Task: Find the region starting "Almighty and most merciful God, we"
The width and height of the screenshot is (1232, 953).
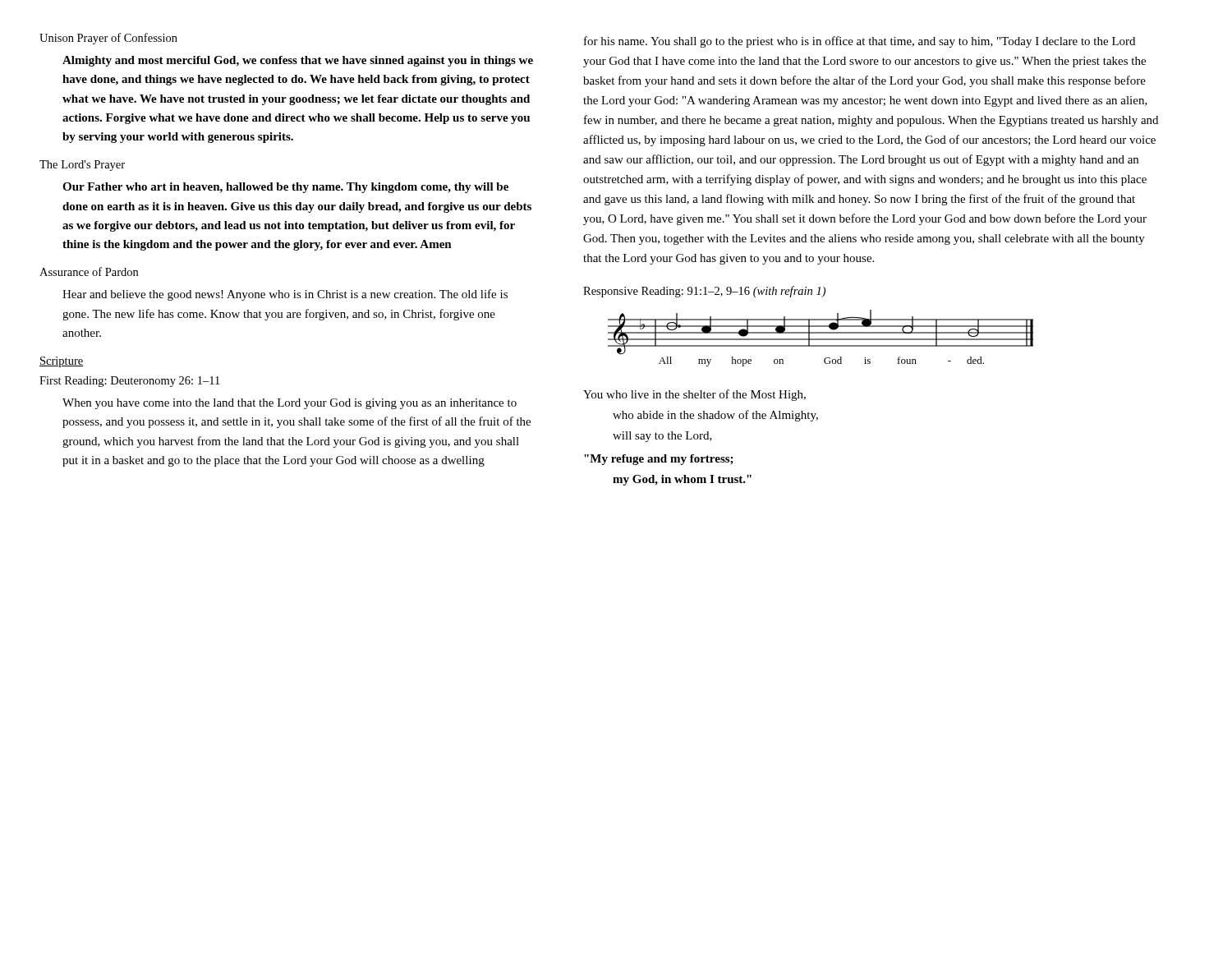Action: [298, 98]
